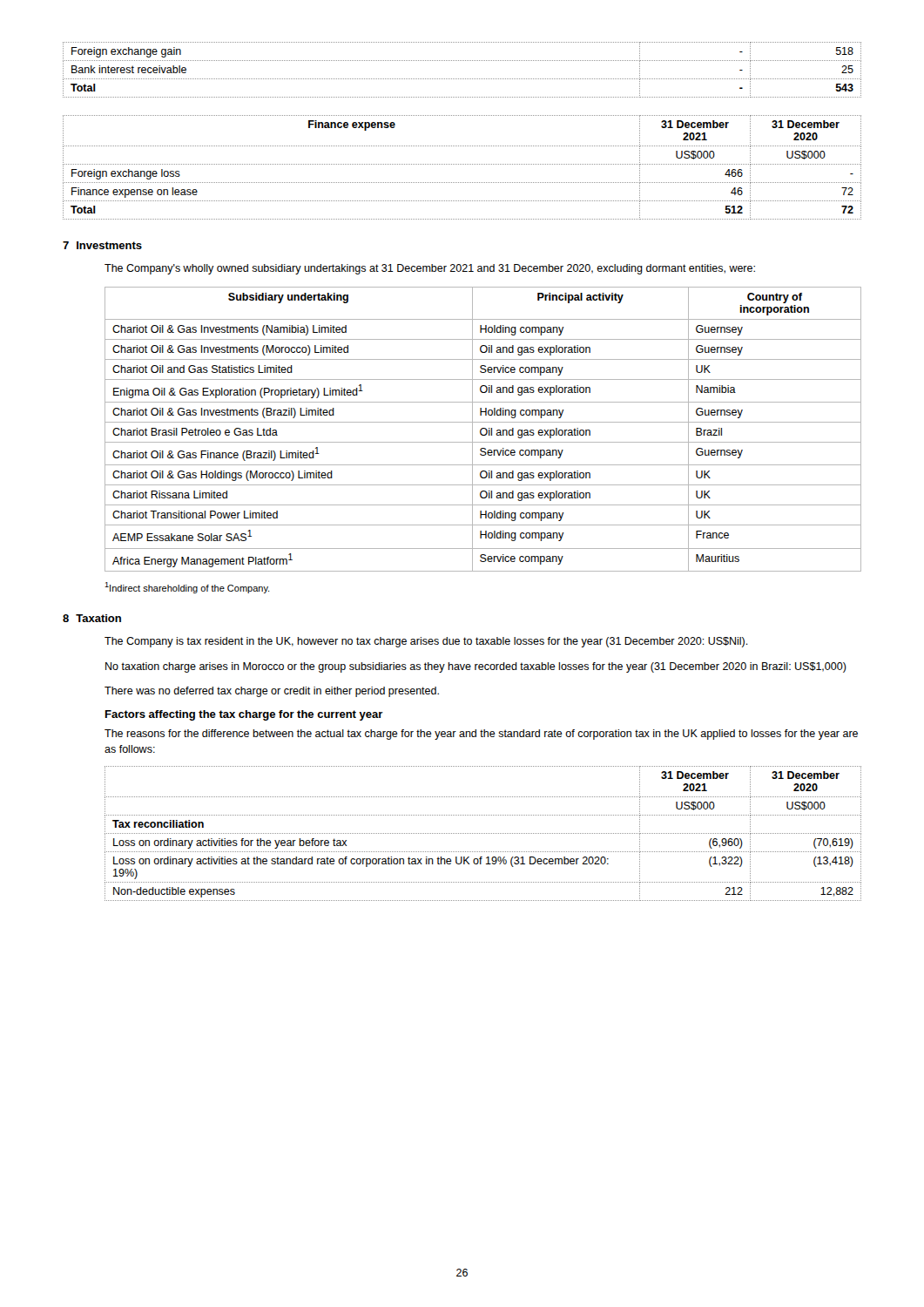
Task: Point to "7 Investments"
Action: (x=102, y=245)
